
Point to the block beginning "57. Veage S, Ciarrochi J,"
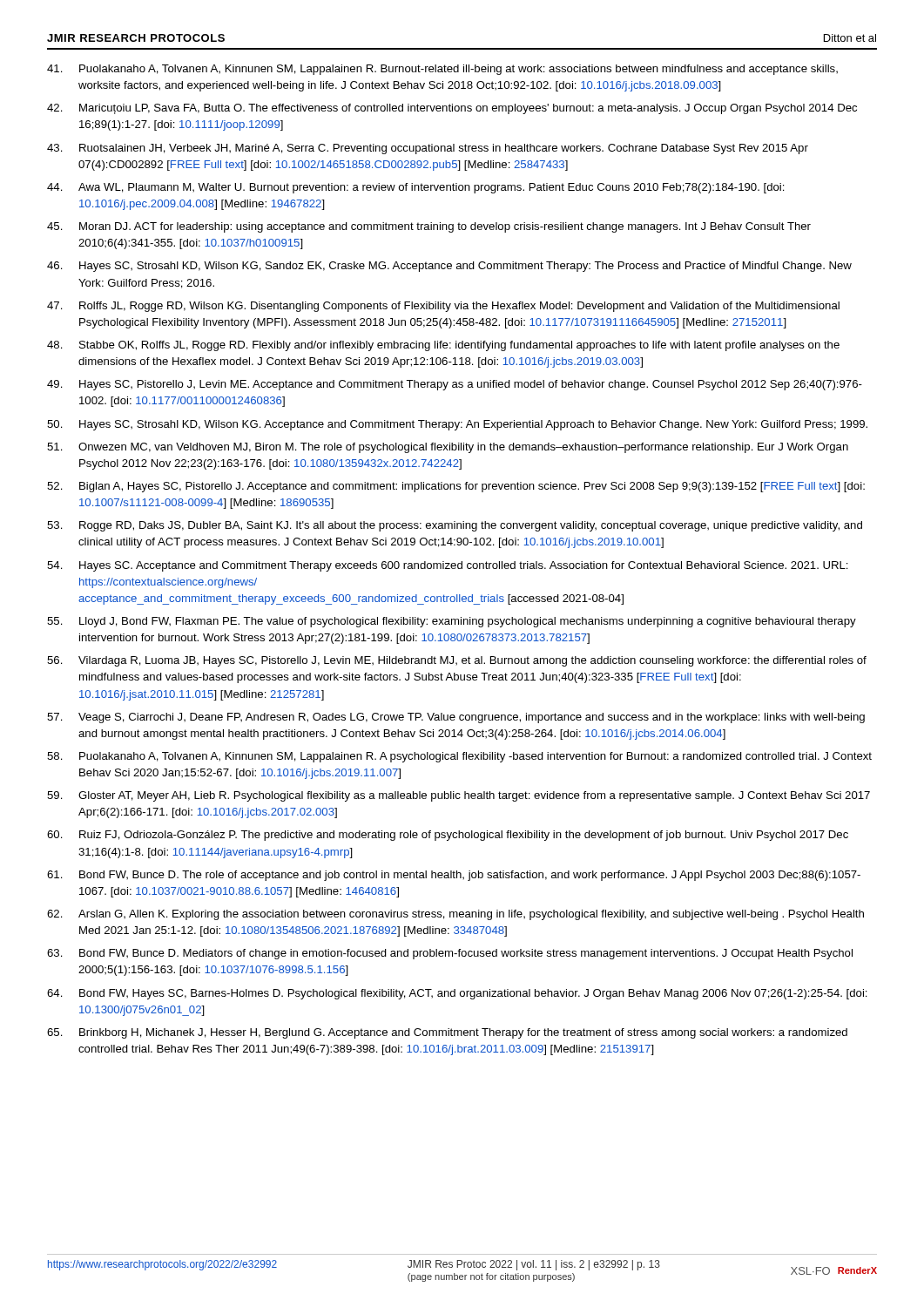point(462,725)
